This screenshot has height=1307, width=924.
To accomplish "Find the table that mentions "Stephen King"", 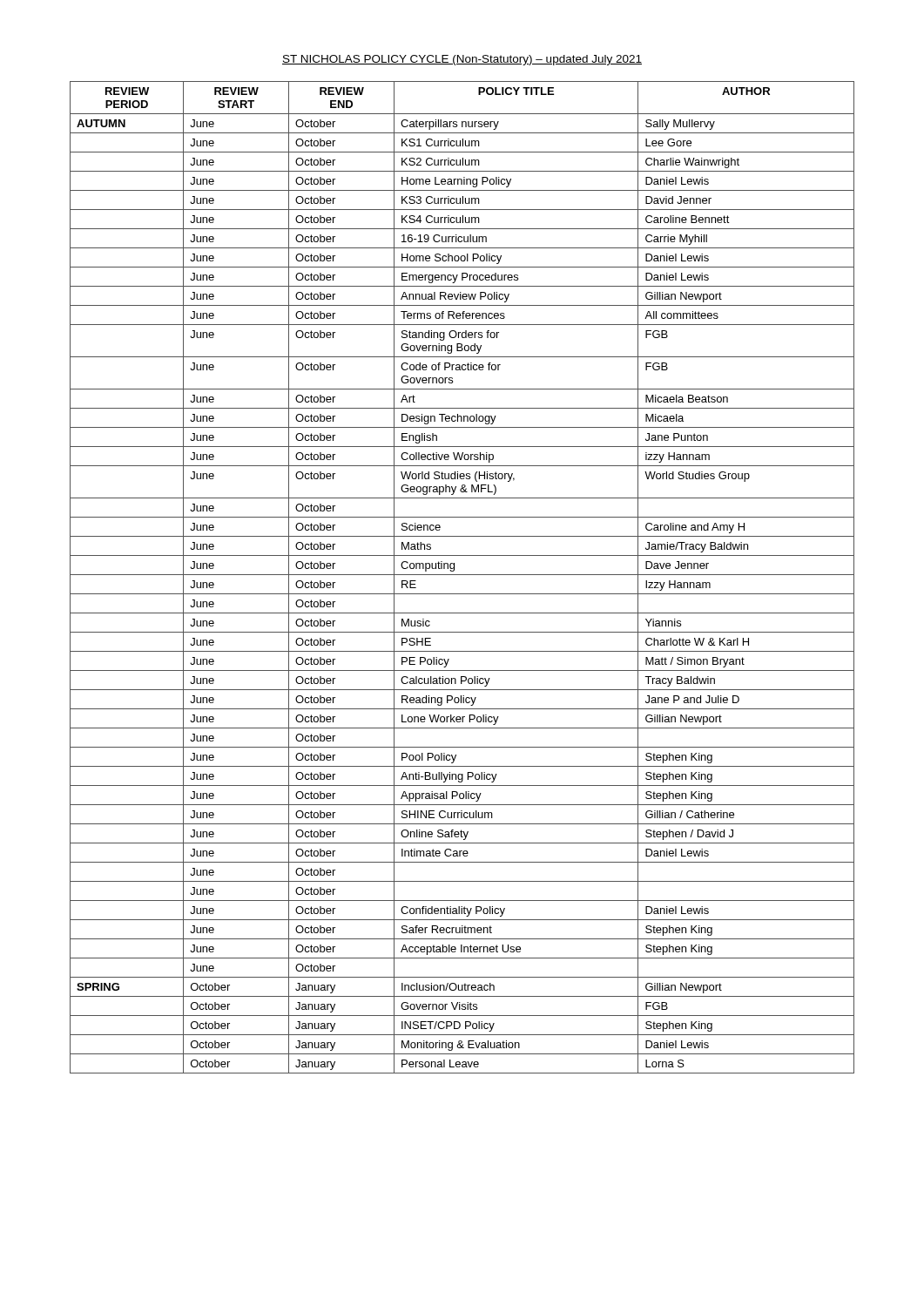I will pos(462,577).
